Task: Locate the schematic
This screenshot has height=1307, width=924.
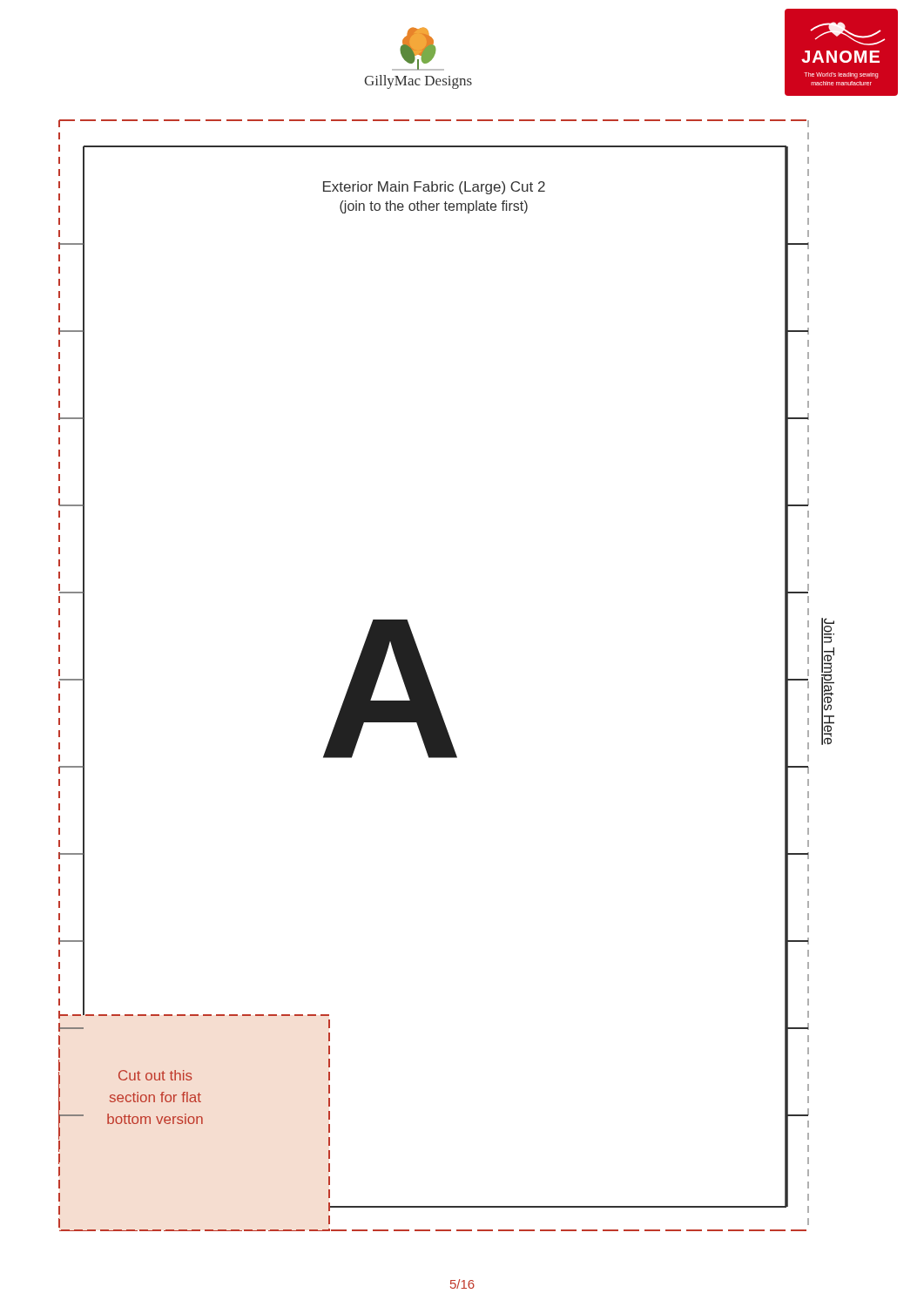Action: 463,682
